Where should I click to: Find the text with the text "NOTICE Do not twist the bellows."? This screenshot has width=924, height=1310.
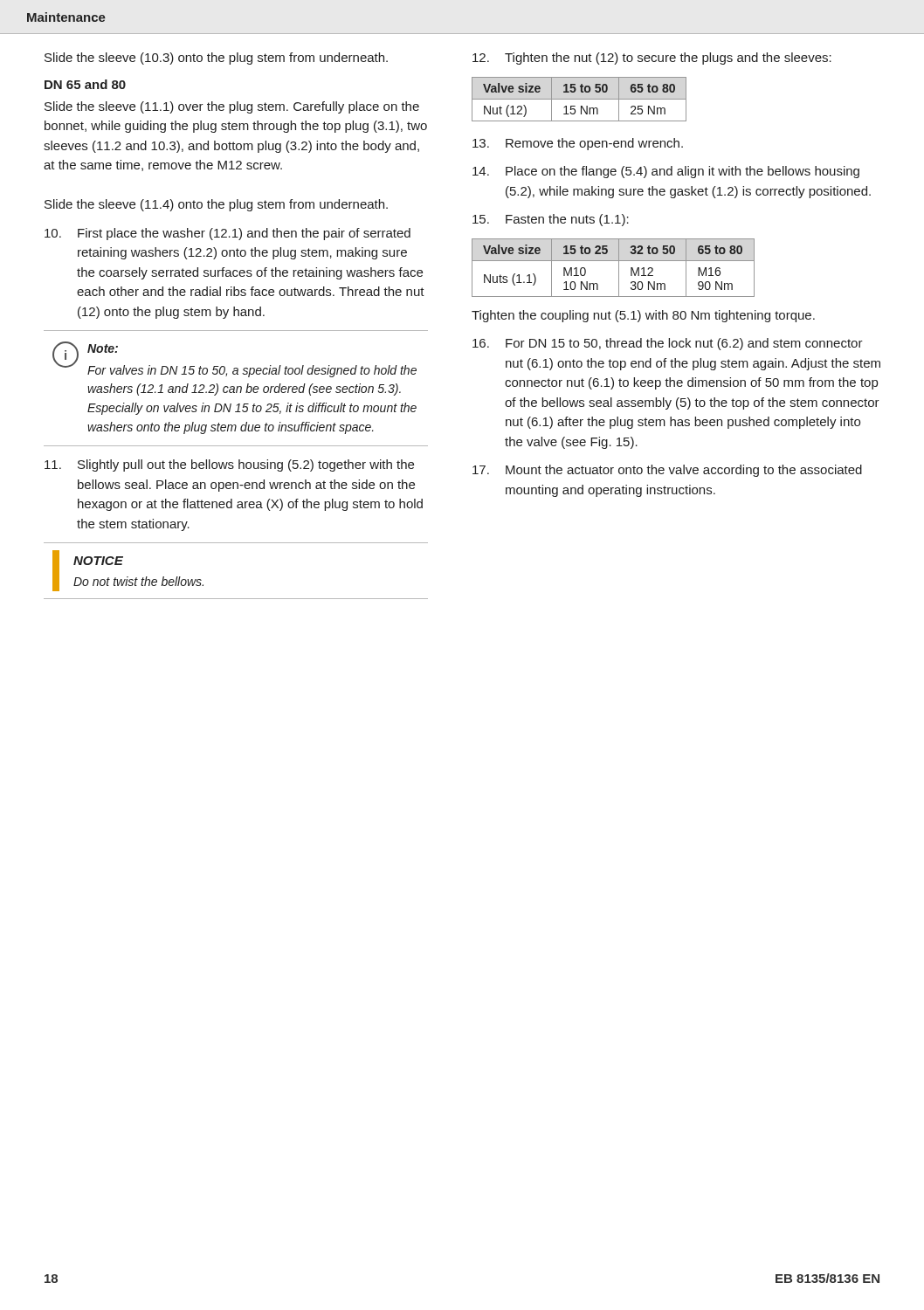[129, 571]
